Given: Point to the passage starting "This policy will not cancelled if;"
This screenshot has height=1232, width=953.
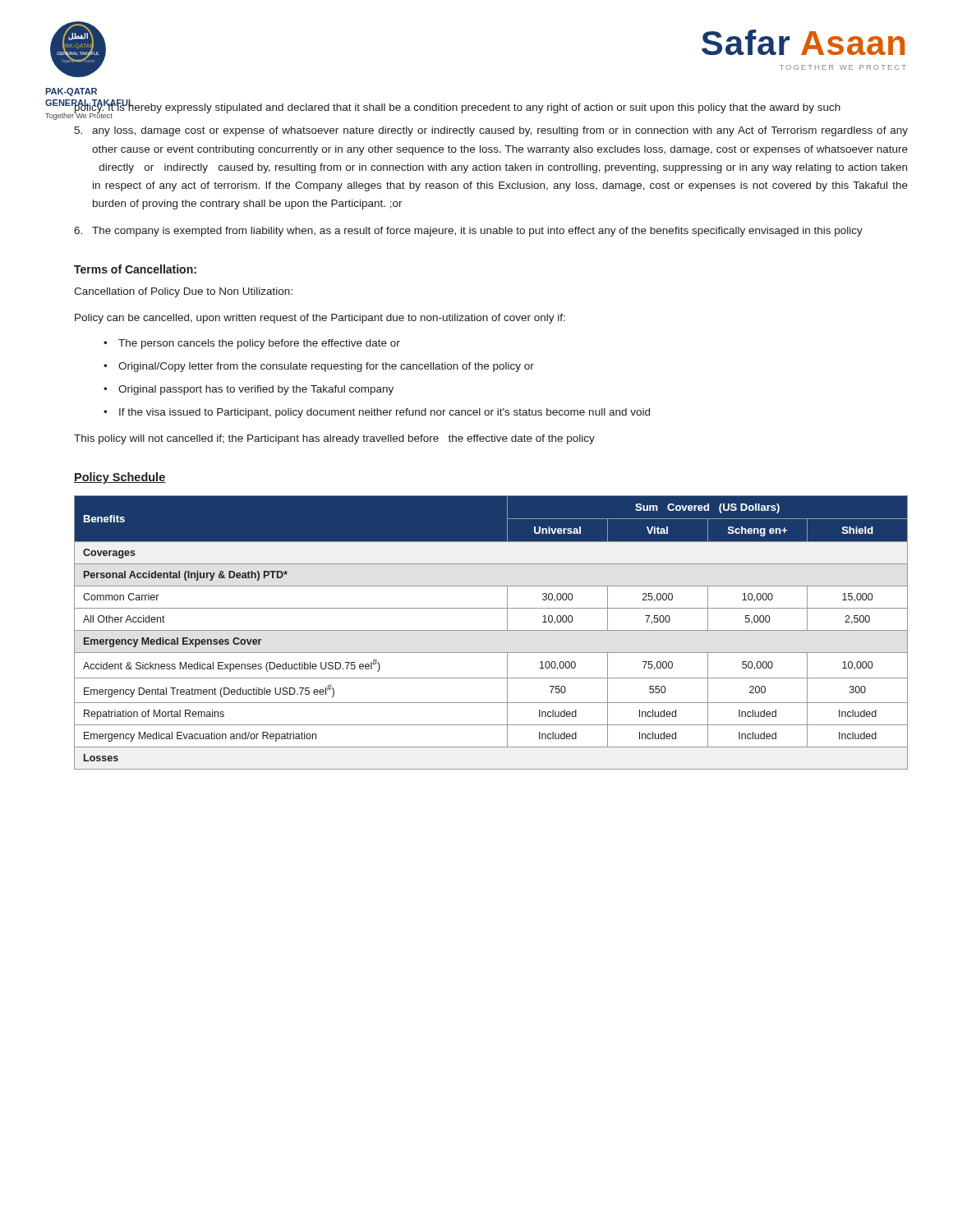Looking at the screenshot, I should (x=334, y=438).
